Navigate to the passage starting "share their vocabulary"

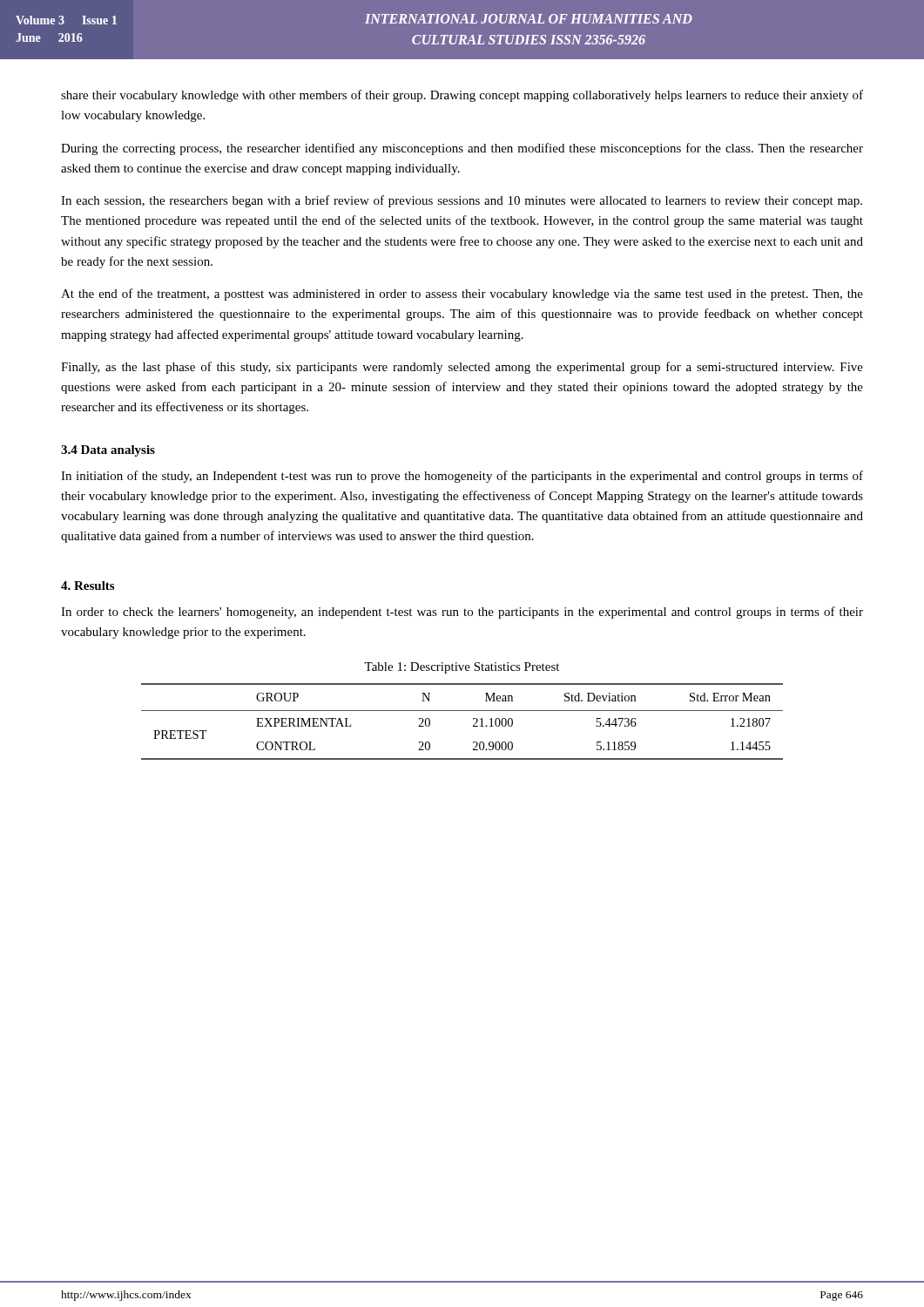(462, 105)
